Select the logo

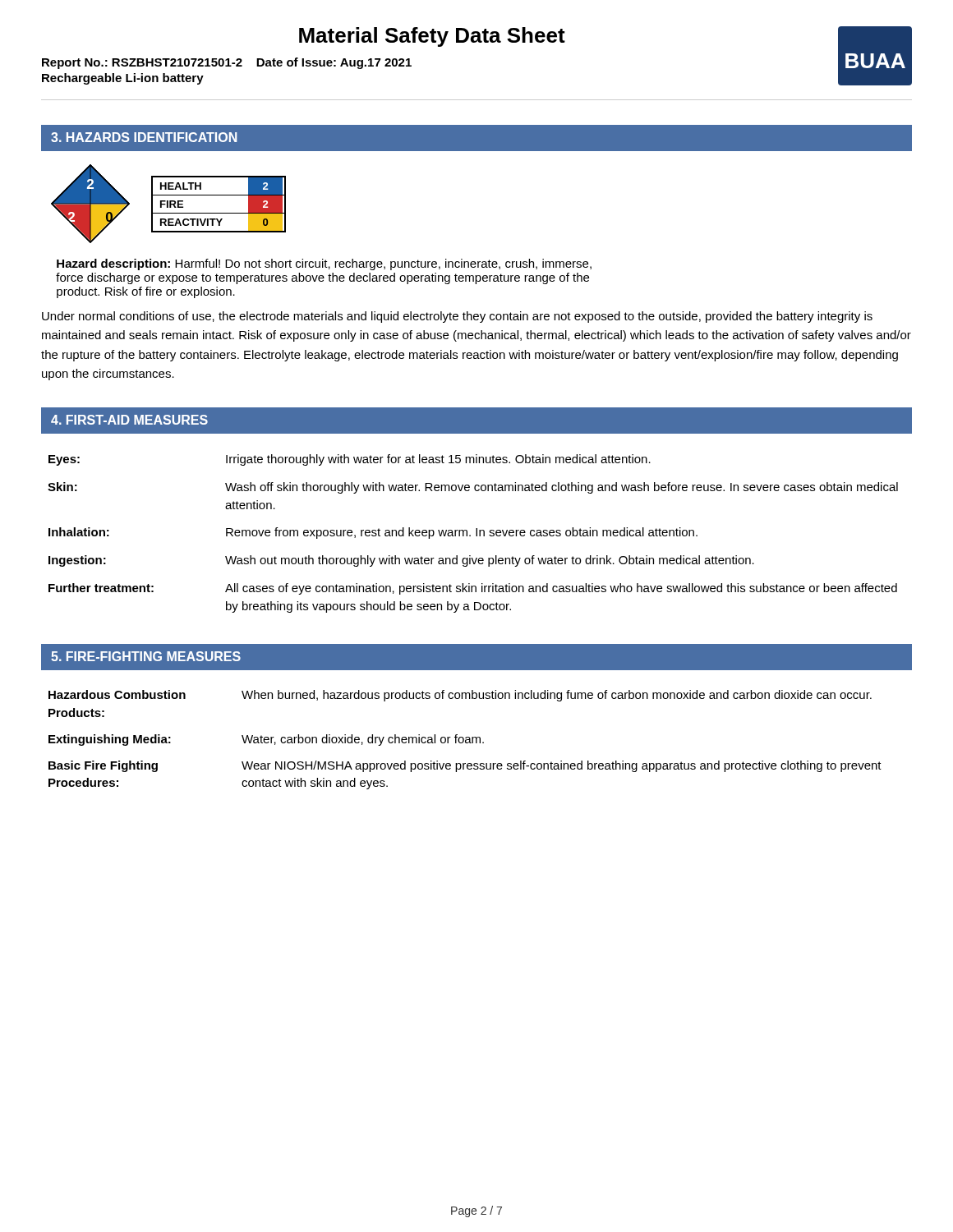[875, 57]
